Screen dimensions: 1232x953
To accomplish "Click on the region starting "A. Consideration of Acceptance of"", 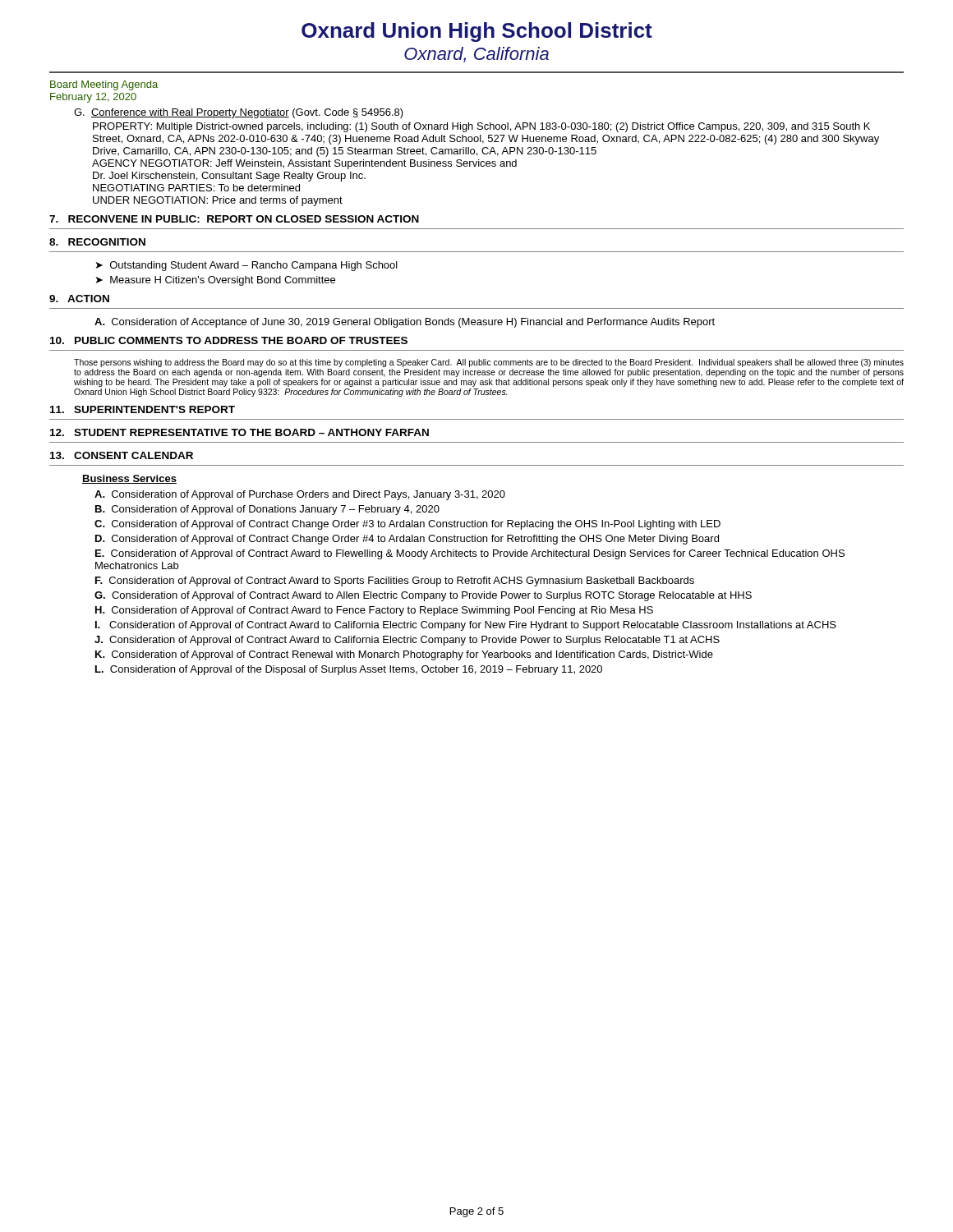I will (x=499, y=322).
